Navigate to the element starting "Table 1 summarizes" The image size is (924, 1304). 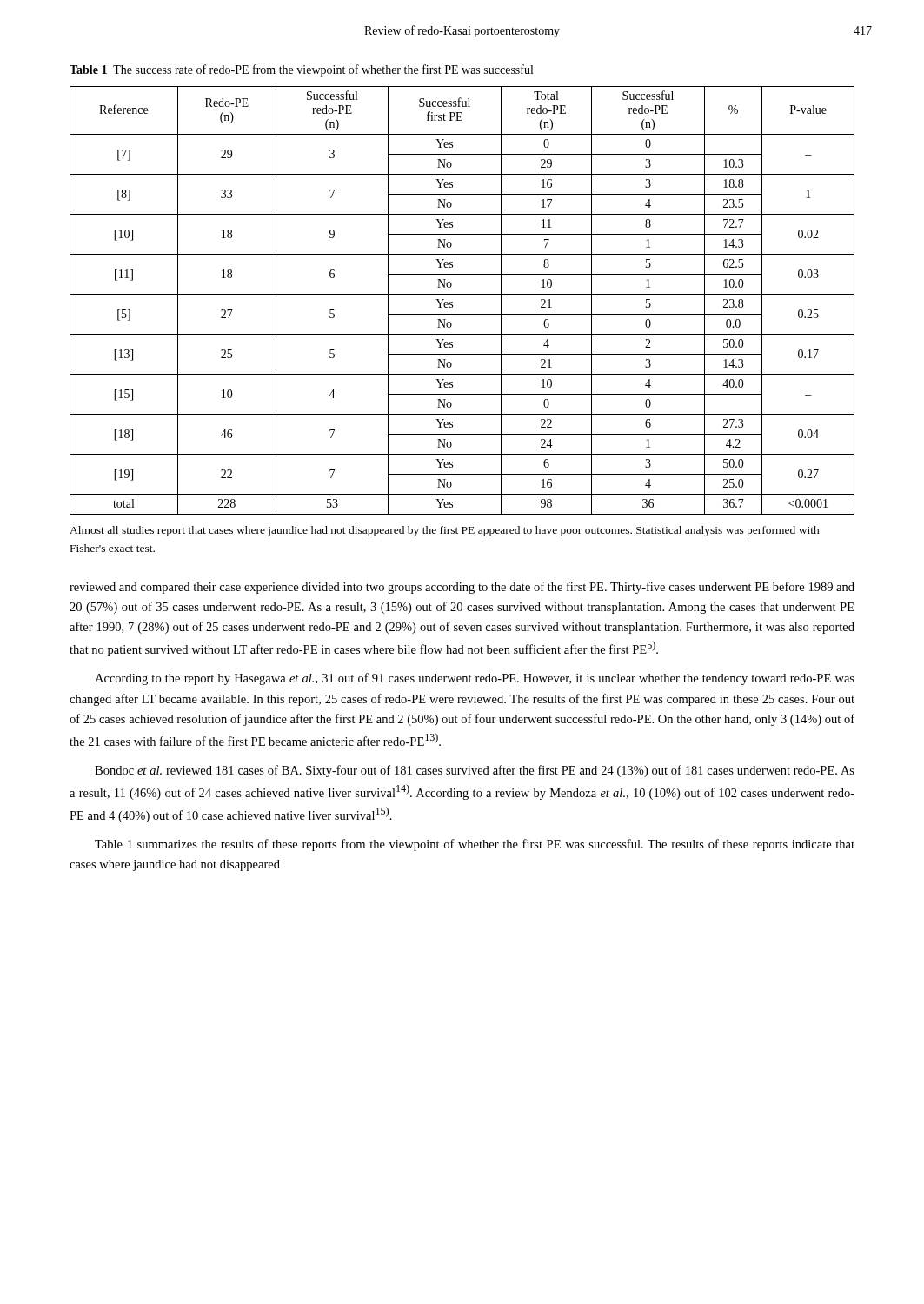coord(462,854)
